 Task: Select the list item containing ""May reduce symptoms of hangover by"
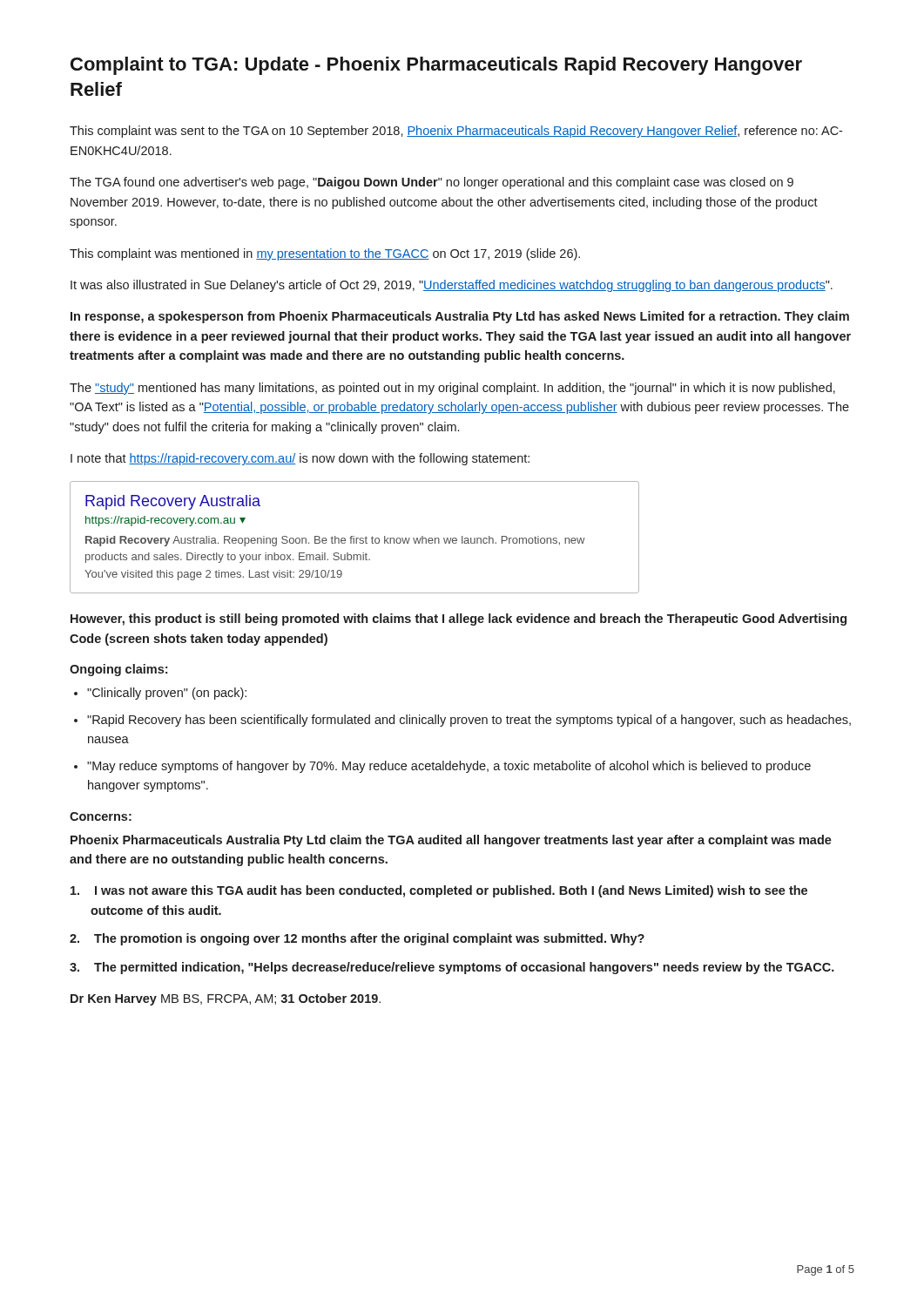[x=449, y=775]
